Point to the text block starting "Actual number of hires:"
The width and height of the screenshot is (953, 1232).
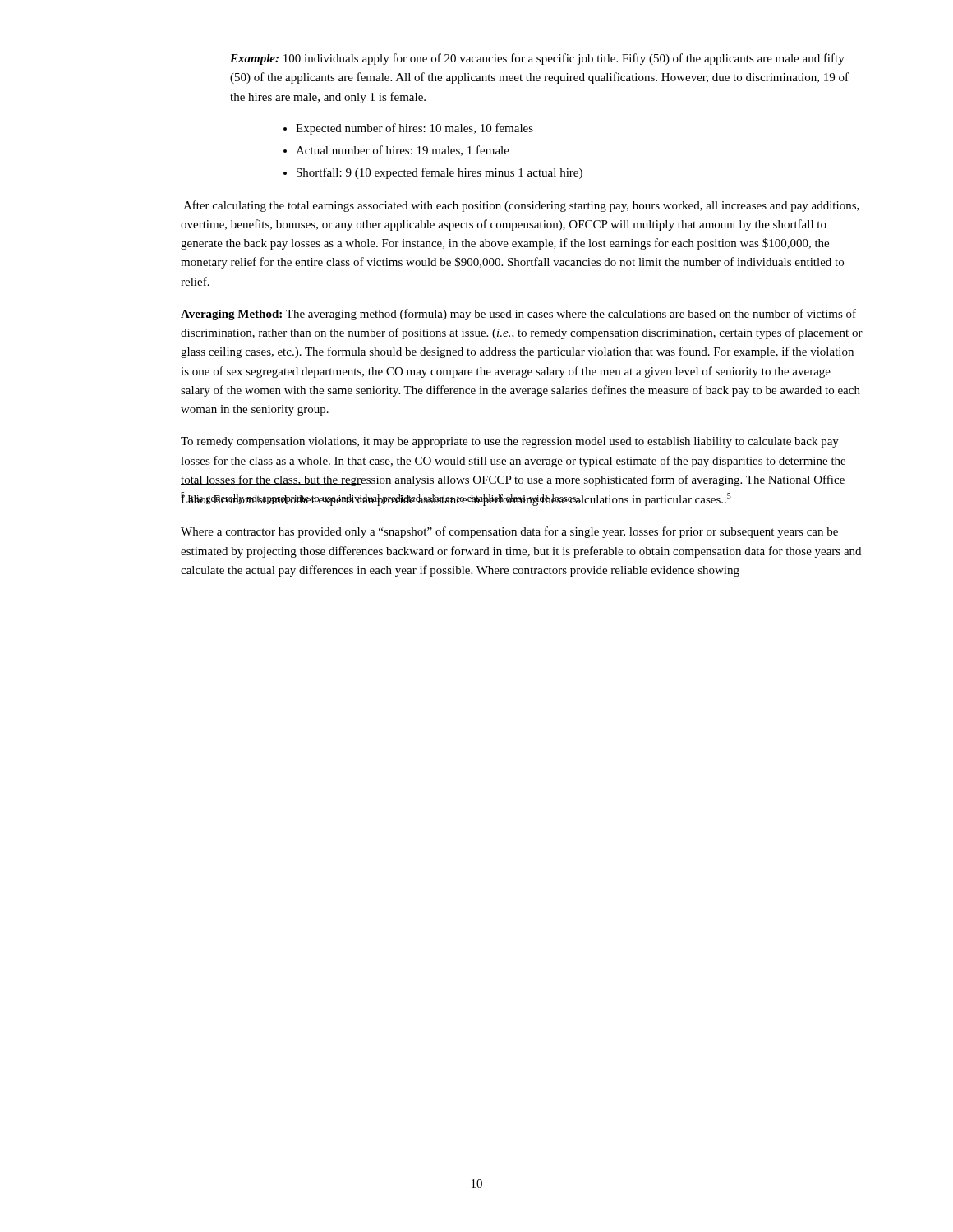(x=402, y=150)
